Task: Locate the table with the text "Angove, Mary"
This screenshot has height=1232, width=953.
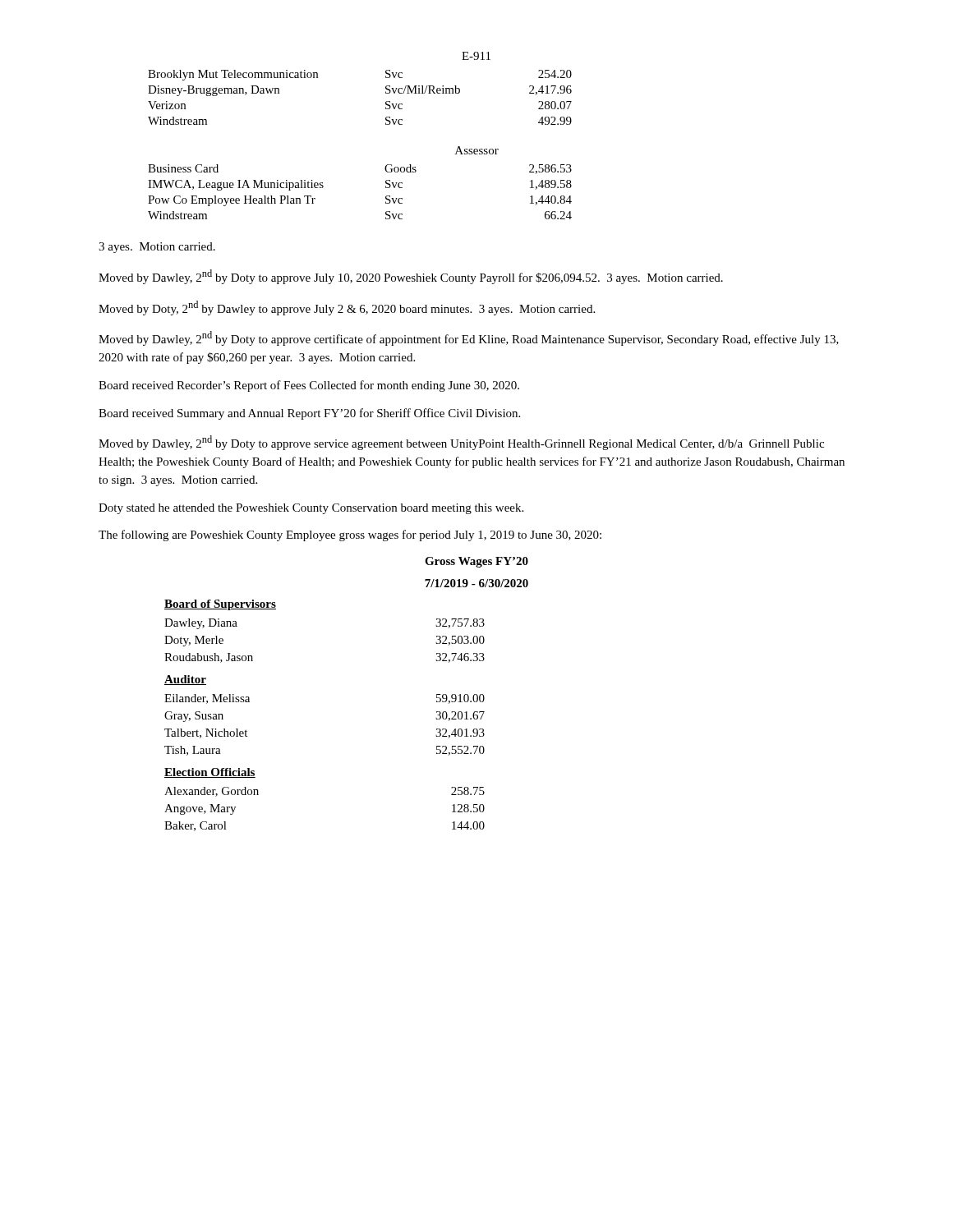Action: click(476, 809)
